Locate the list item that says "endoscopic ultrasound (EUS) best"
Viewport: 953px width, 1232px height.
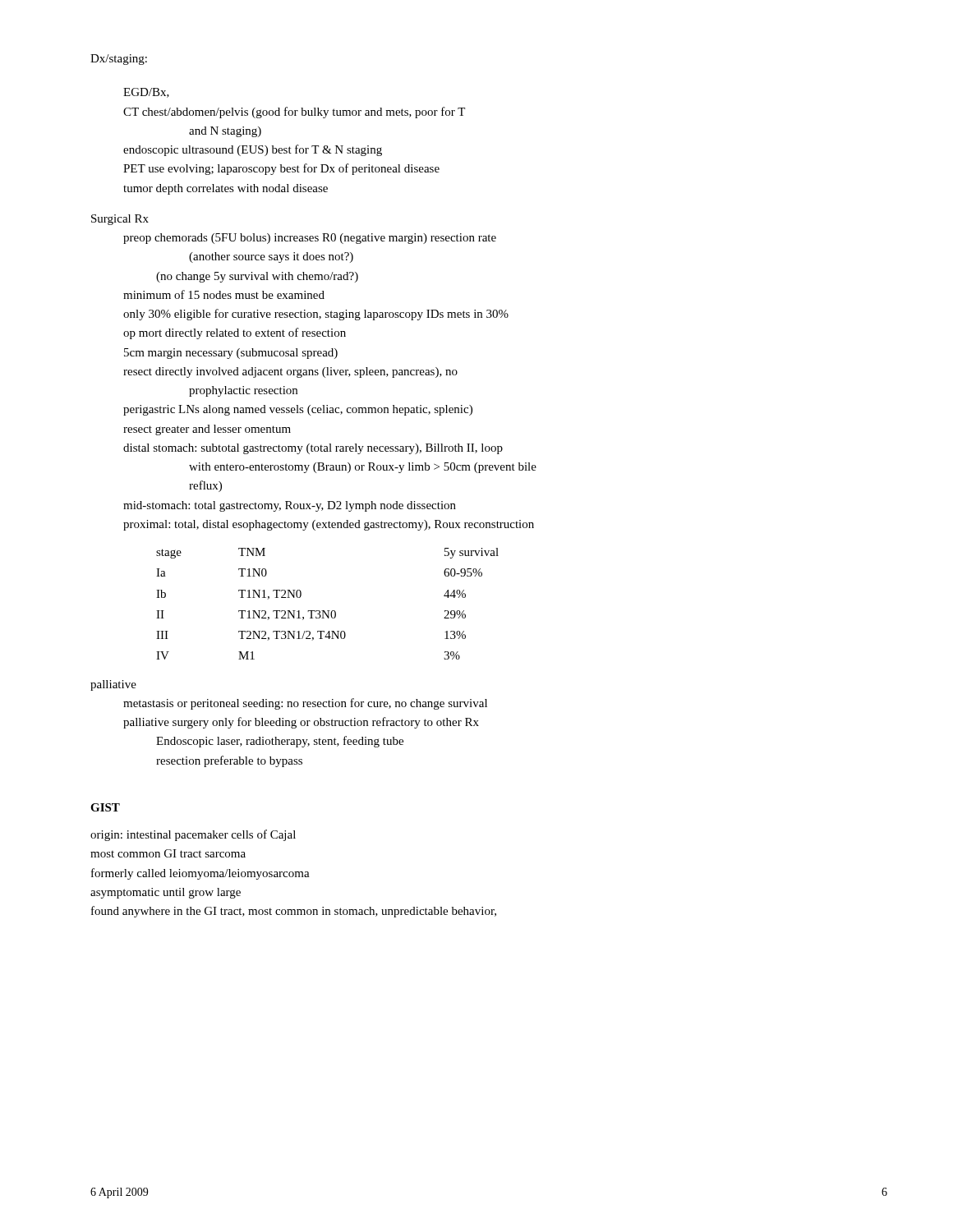pyautogui.click(x=253, y=150)
